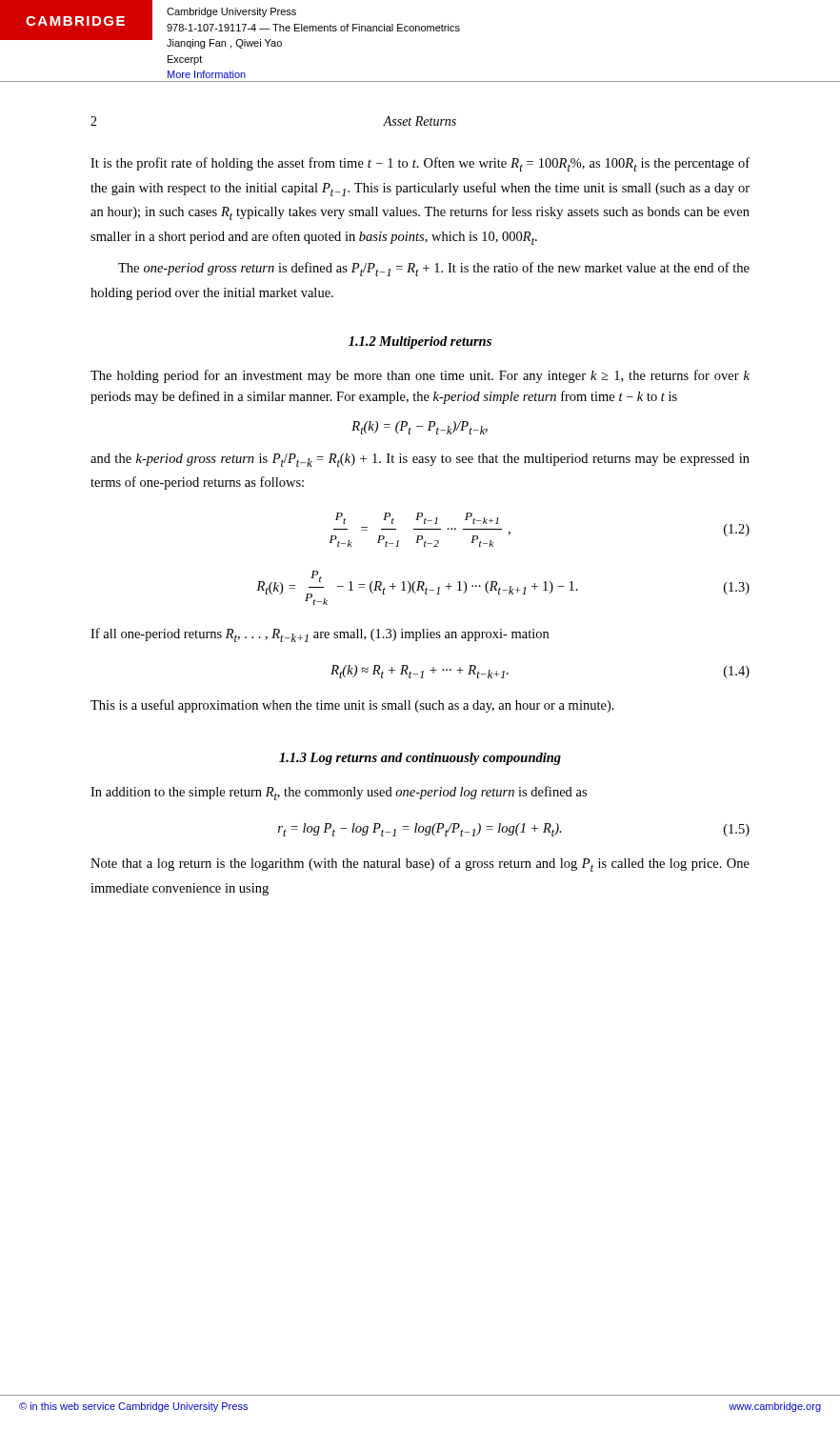Find the block on this page that starts "In addition to the simple return"

pyautogui.click(x=339, y=794)
